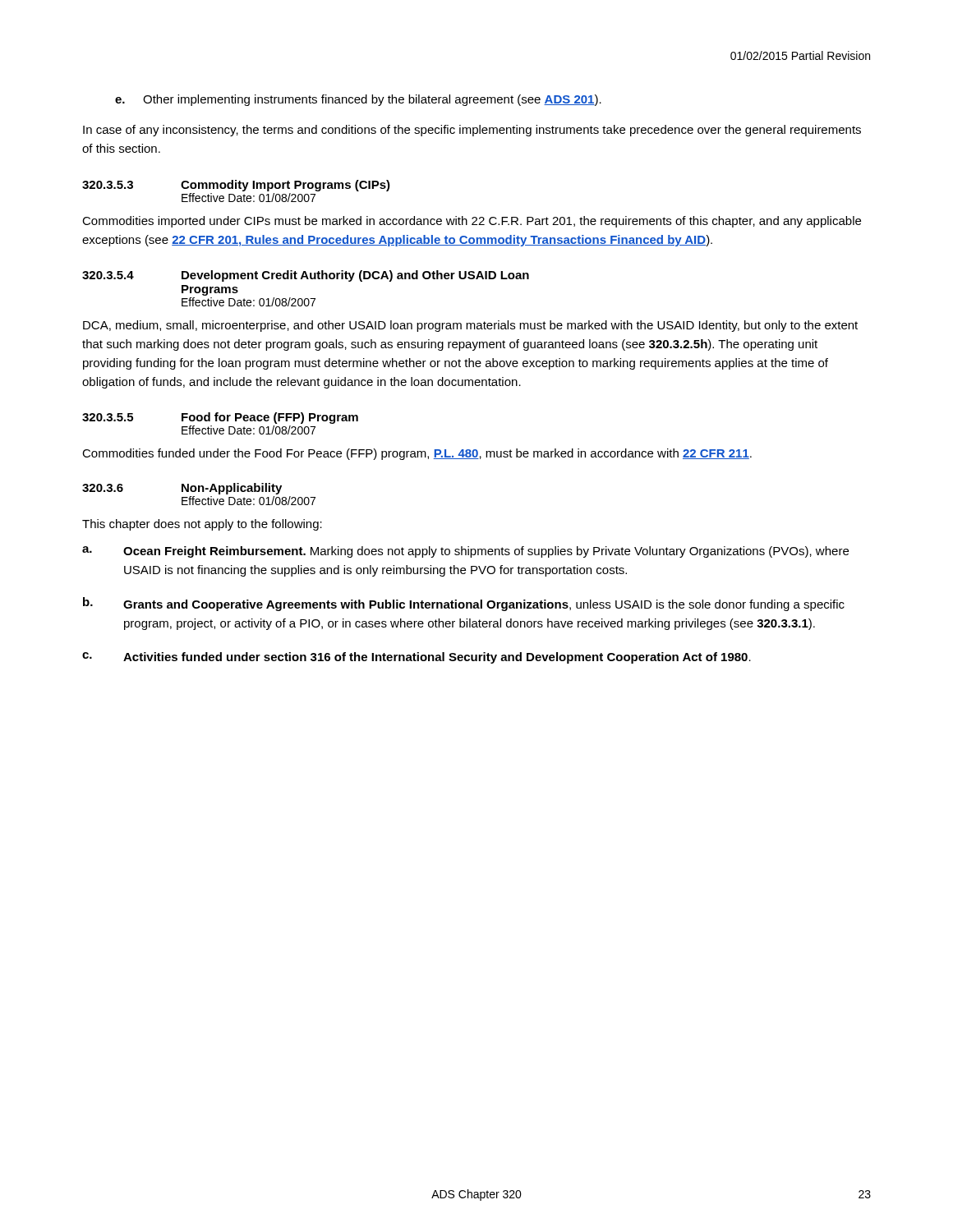Navigate to the text starting "320.3.6 Non-Applicability Effective Date: 01/08/2007"
Viewport: 953px width, 1232px height.
[182, 489]
